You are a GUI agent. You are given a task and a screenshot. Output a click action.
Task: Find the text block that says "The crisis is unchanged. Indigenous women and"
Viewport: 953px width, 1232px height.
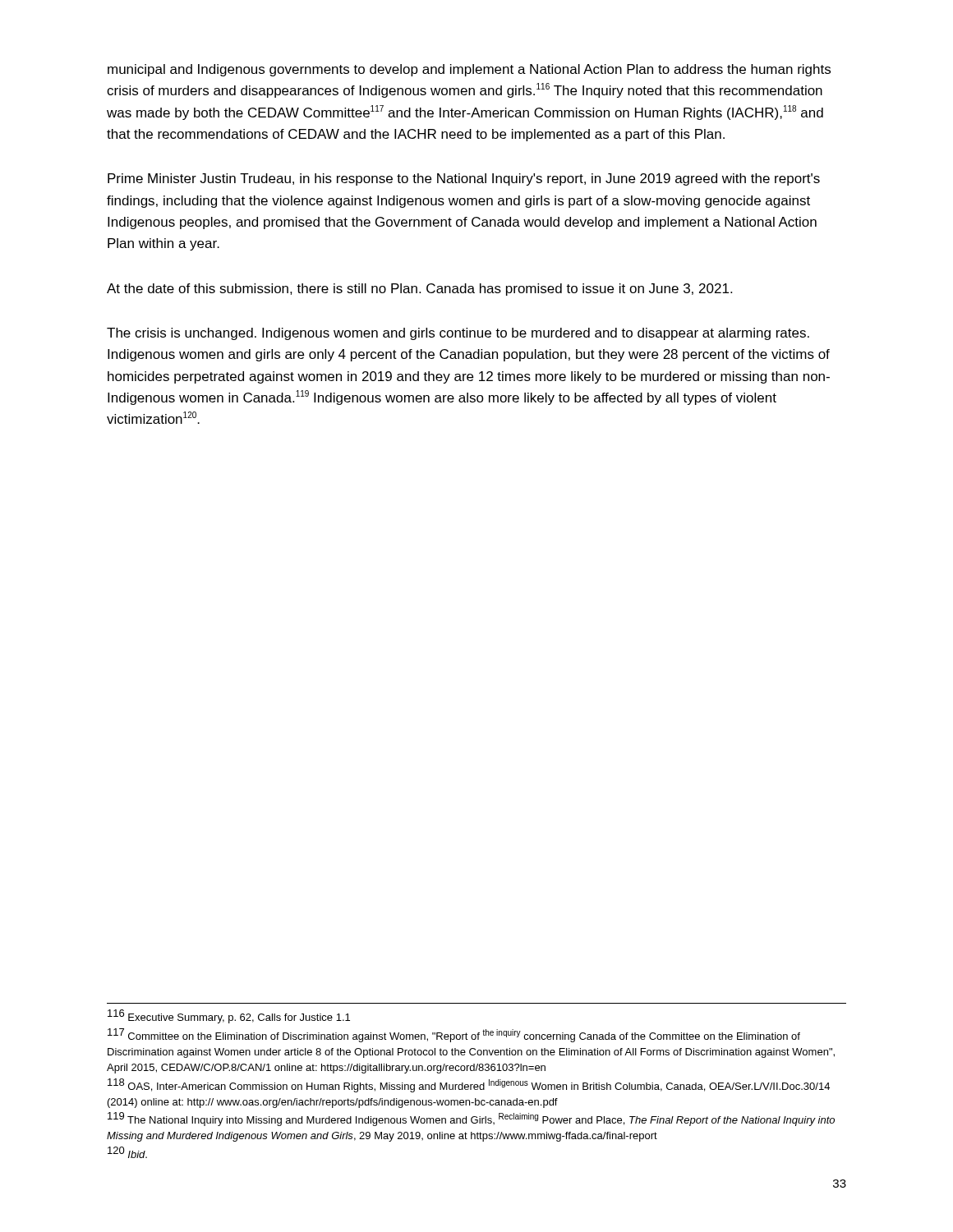469,376
